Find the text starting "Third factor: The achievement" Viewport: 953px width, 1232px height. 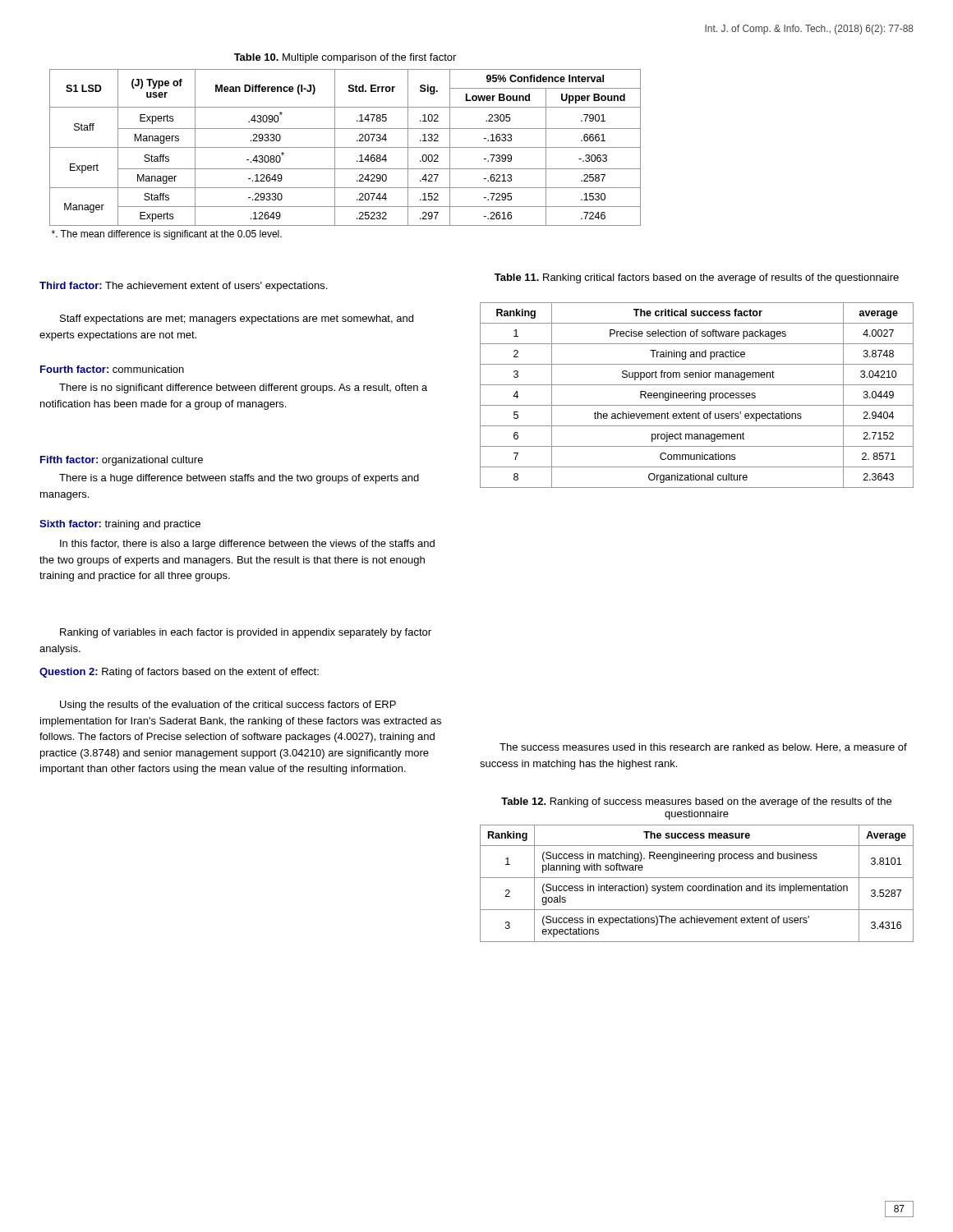pos(184,285)
